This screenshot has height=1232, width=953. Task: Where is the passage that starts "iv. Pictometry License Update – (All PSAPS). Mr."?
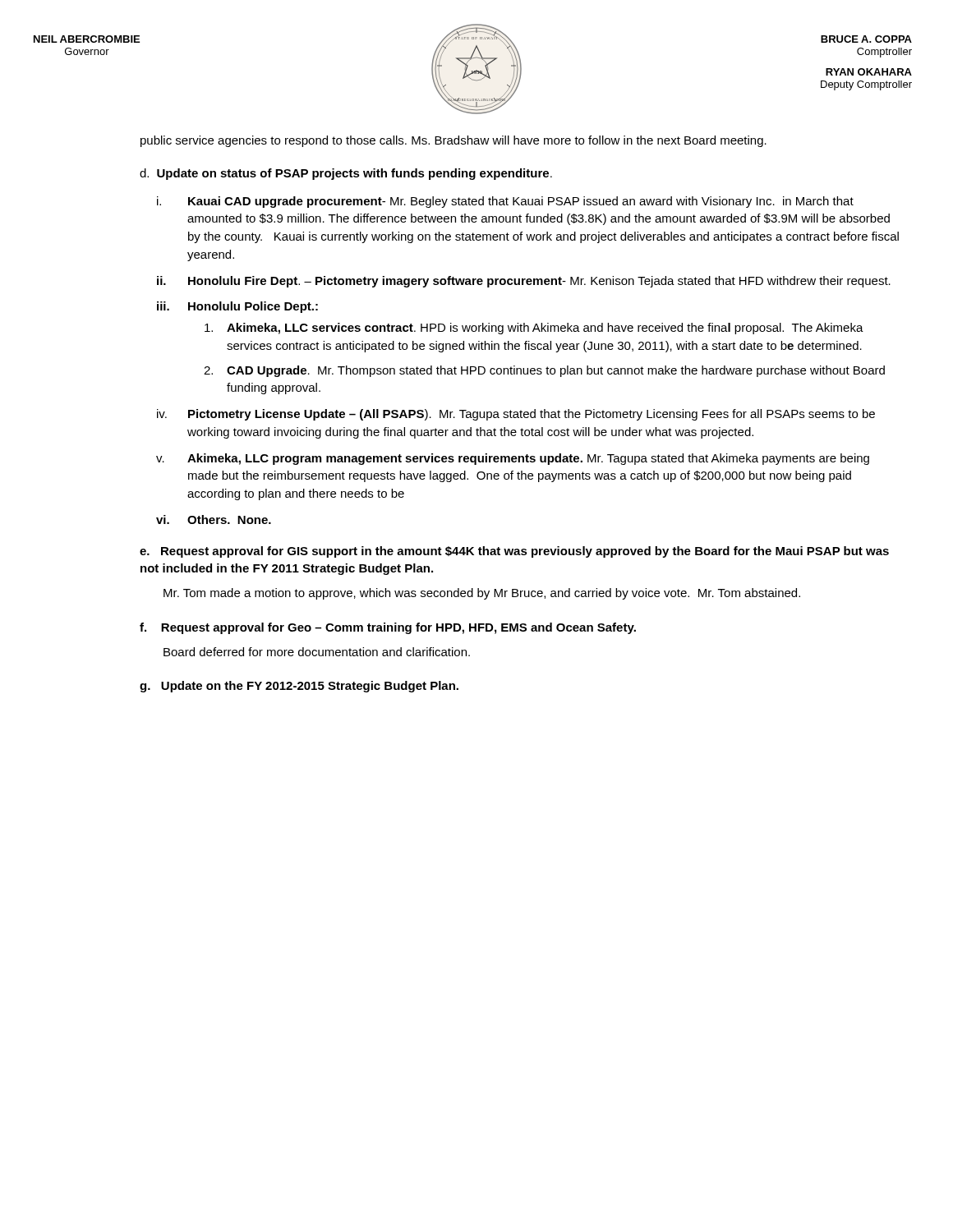coord(530,423)
